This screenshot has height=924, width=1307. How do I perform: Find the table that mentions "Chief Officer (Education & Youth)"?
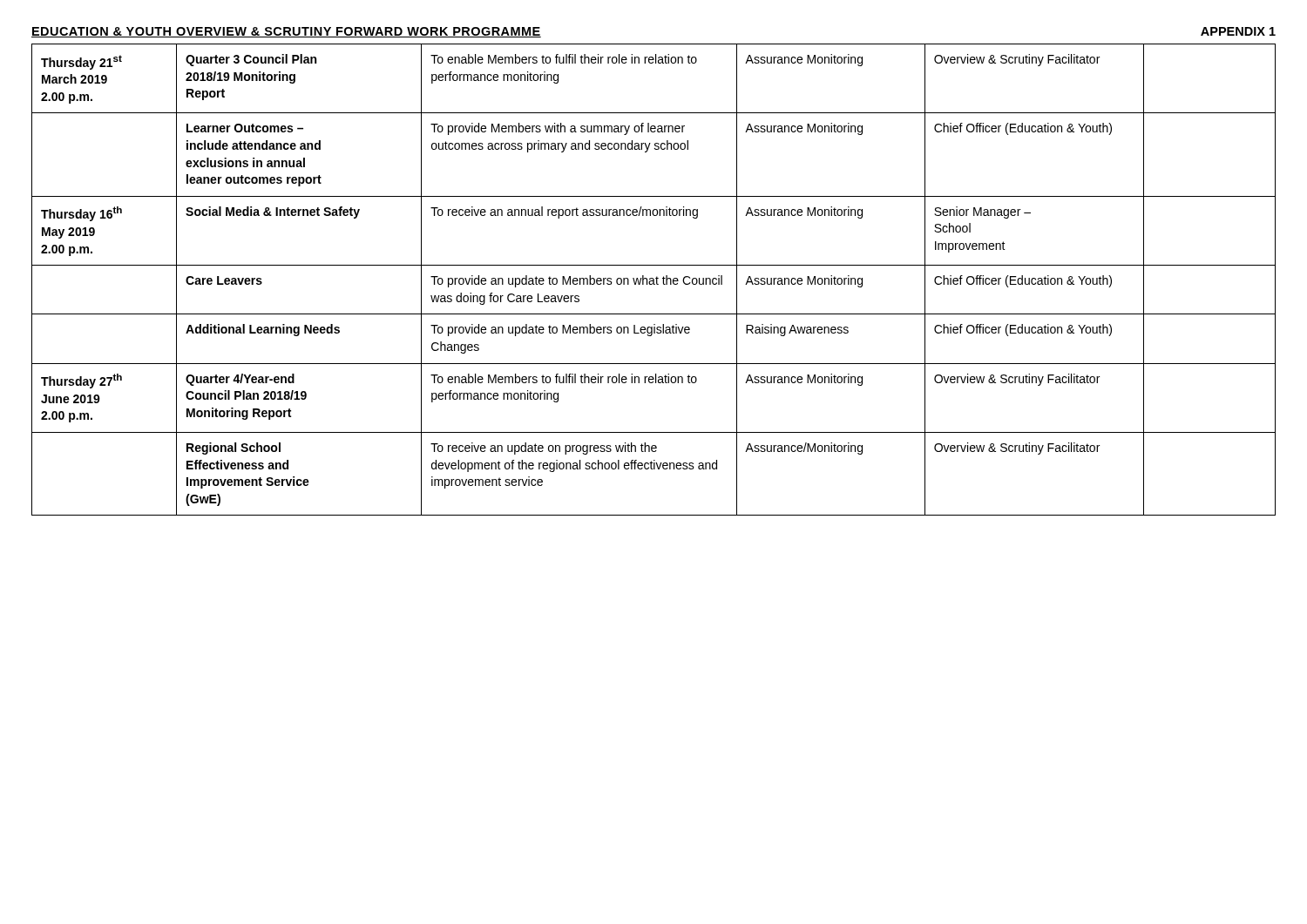654,280
